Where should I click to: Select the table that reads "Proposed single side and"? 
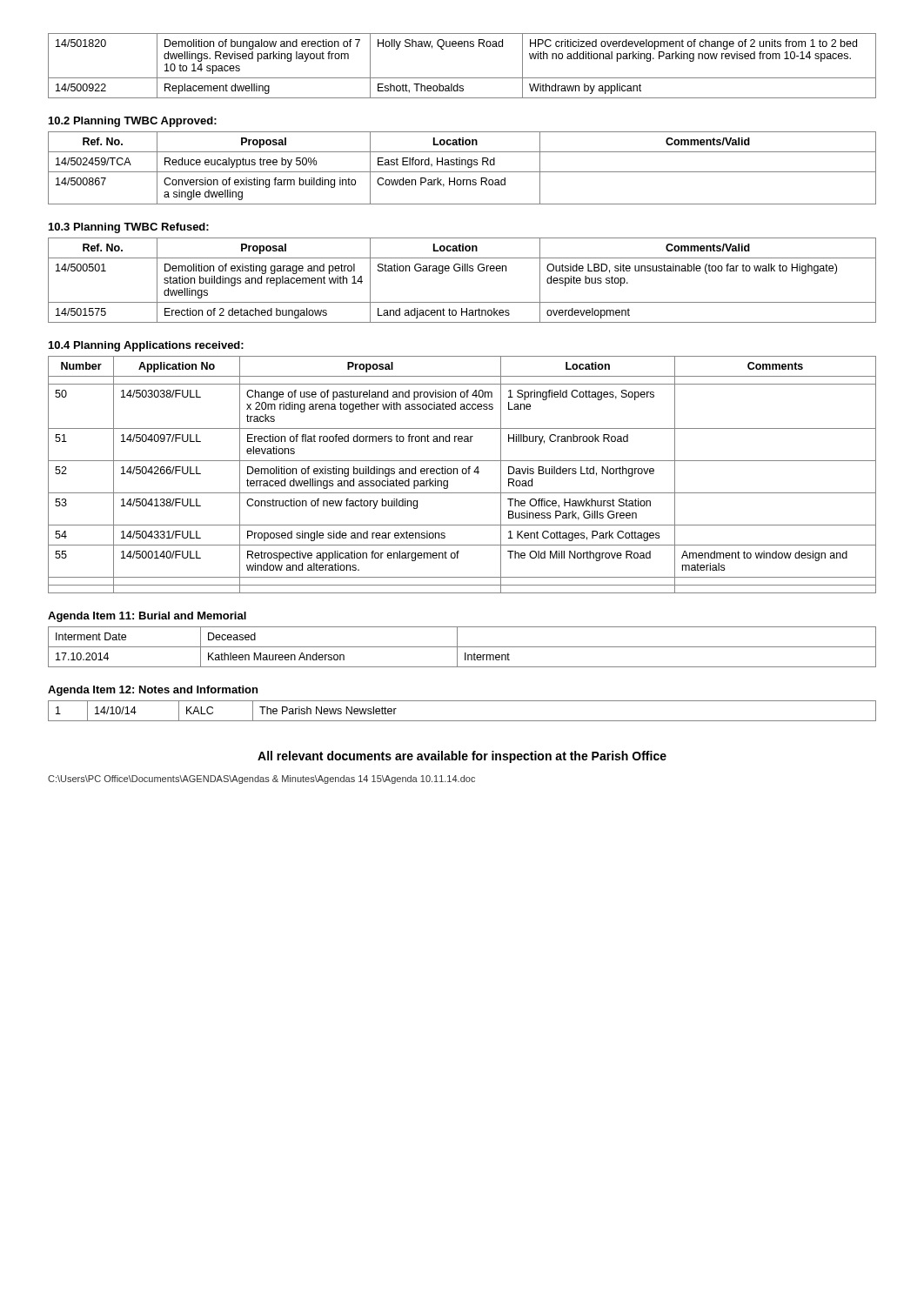[462, 475]
